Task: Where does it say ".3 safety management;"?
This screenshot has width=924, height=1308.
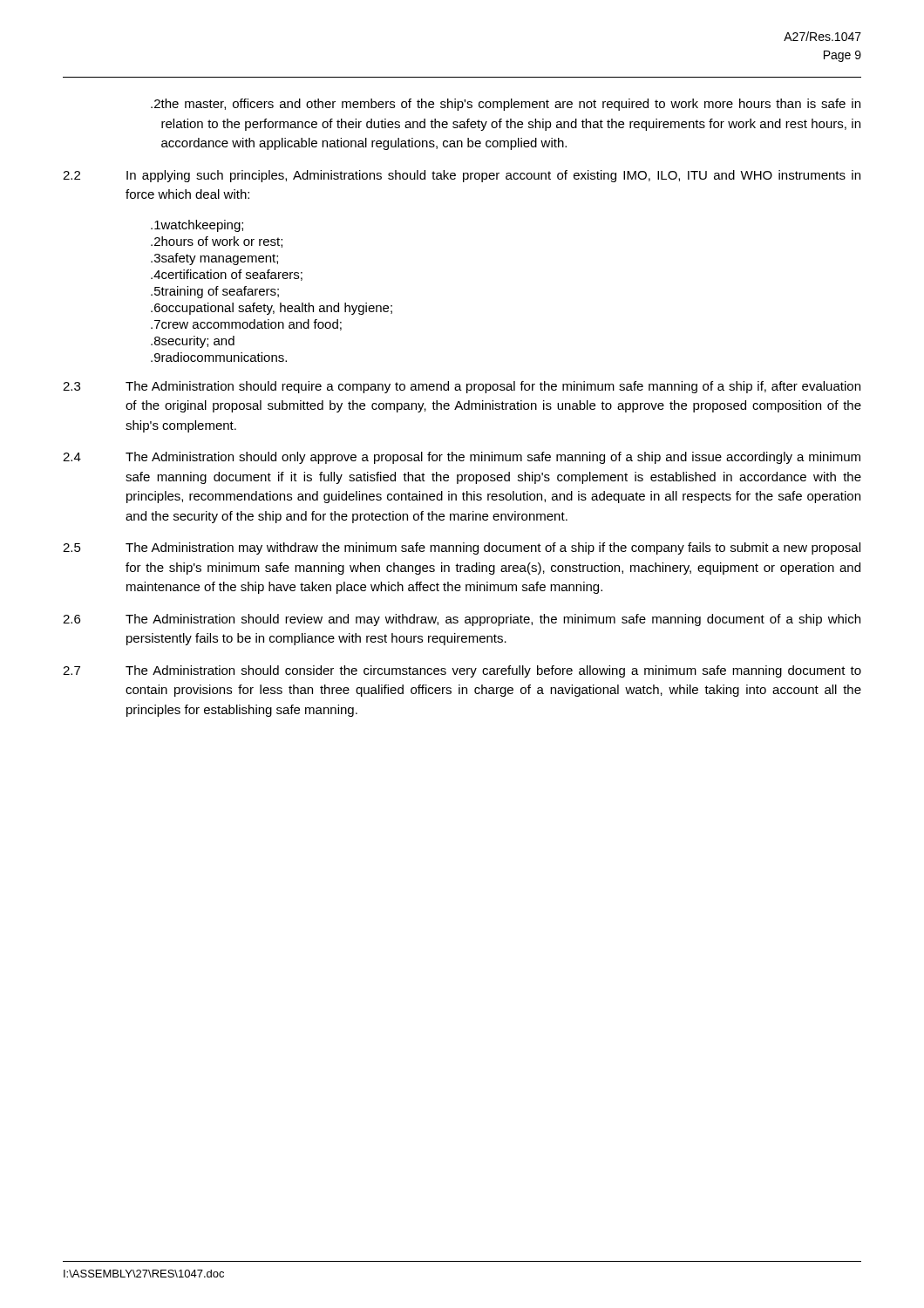Action: tap(214, 259)
